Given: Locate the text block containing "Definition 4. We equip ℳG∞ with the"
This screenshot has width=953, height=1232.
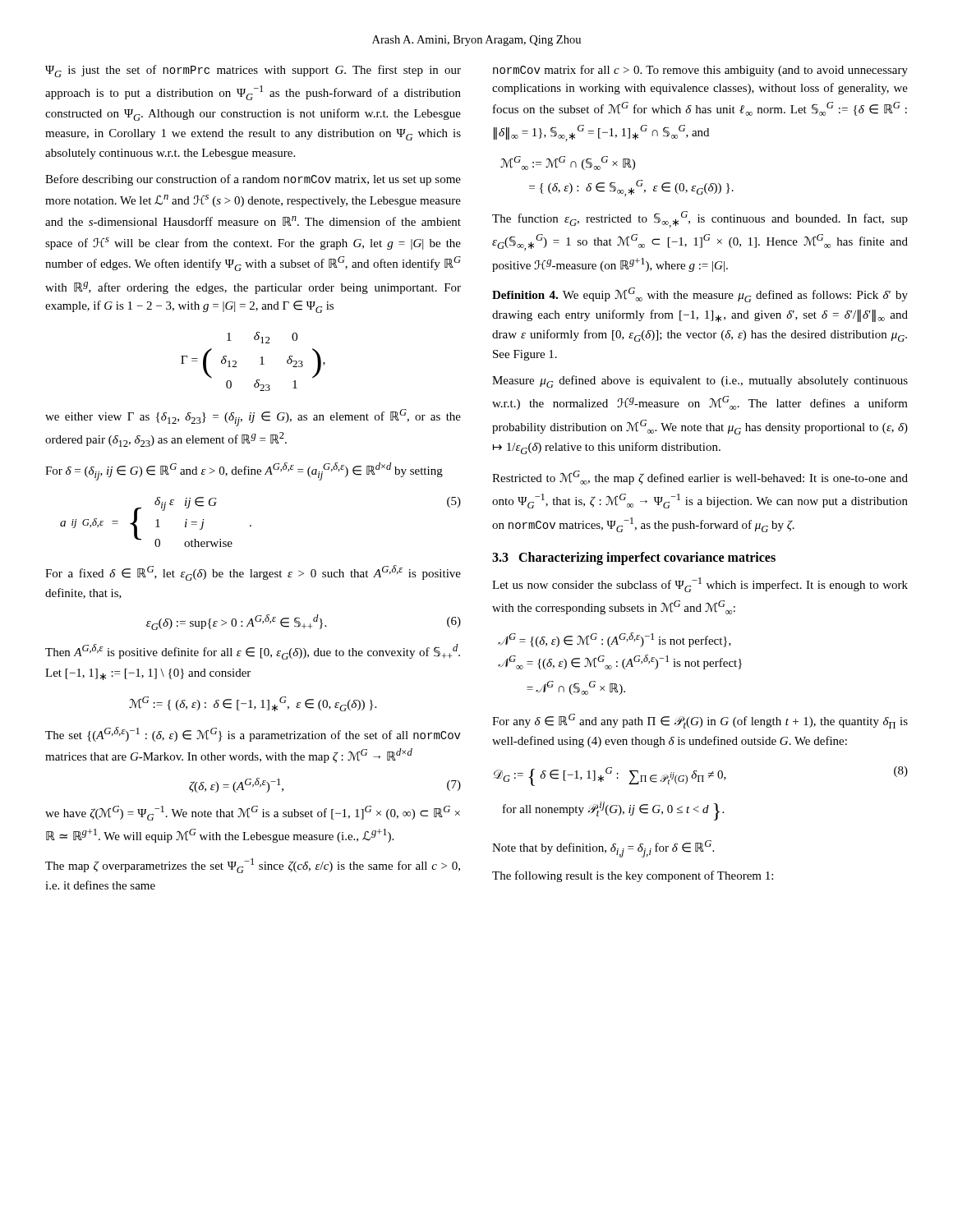Looking at the screenshot, I should tap(700, 324).
